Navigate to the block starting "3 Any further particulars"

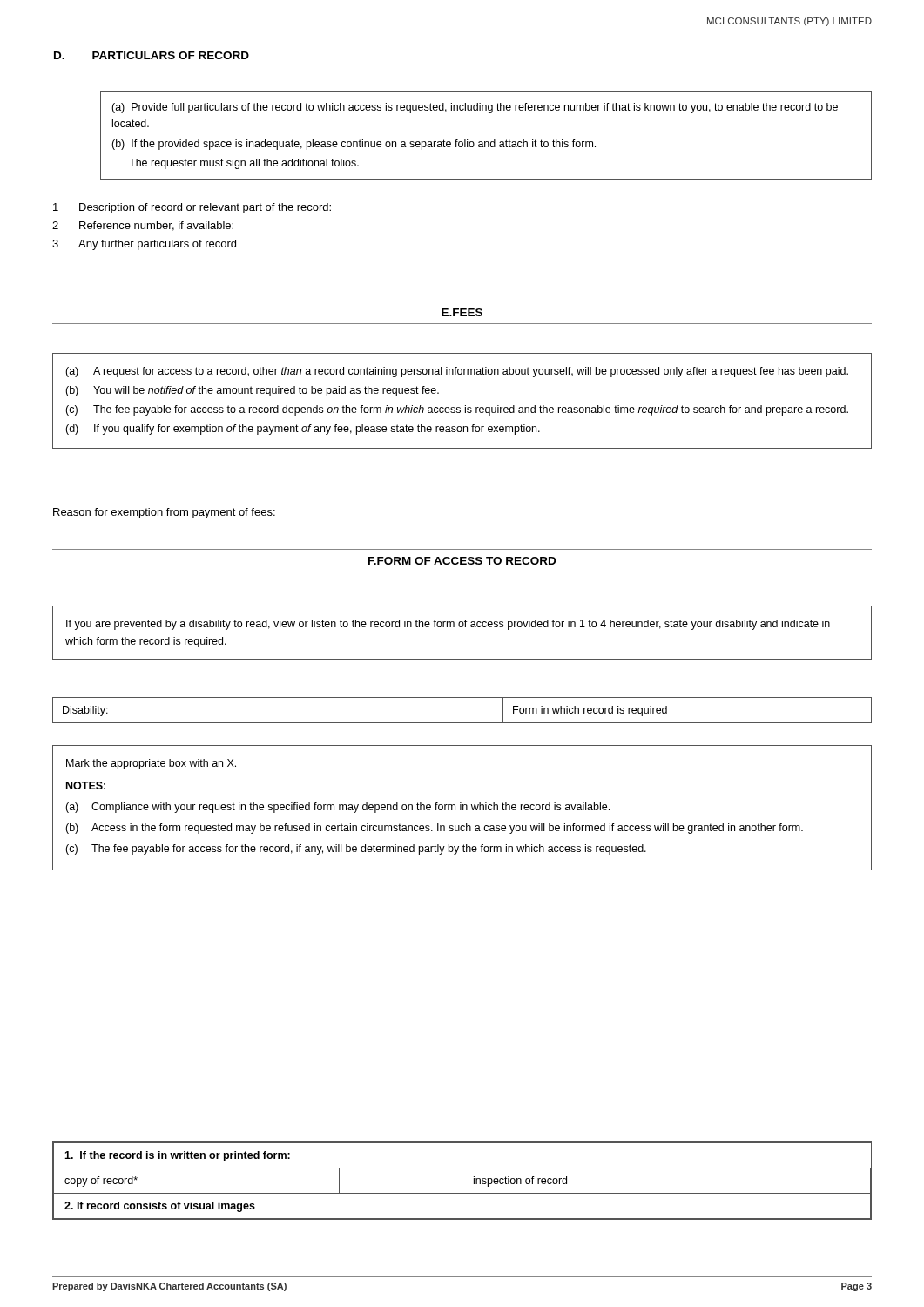click(x=145, y=243)
